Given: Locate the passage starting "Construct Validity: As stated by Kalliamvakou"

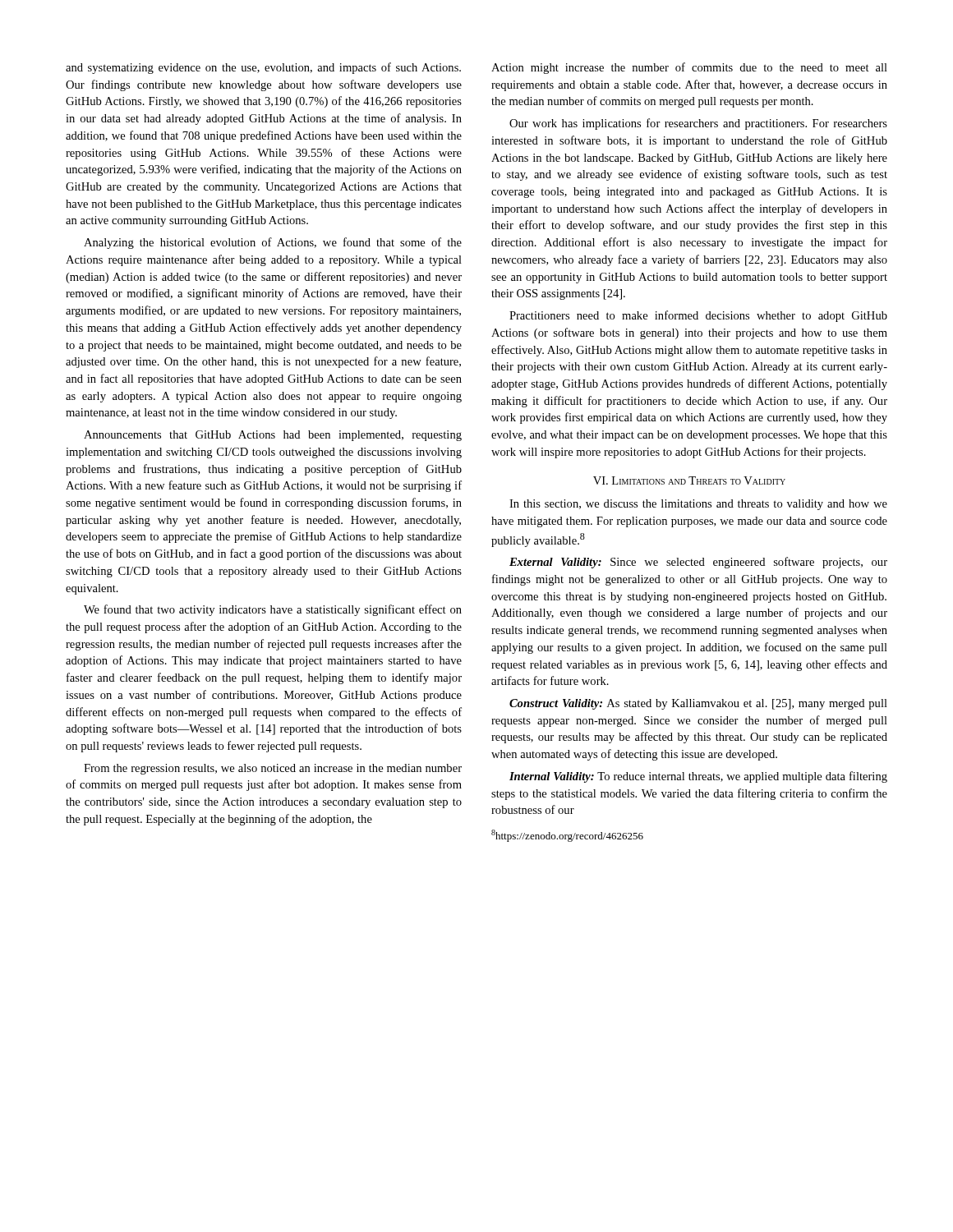Looking at the screenshot, I should click(x=689, y=729).
